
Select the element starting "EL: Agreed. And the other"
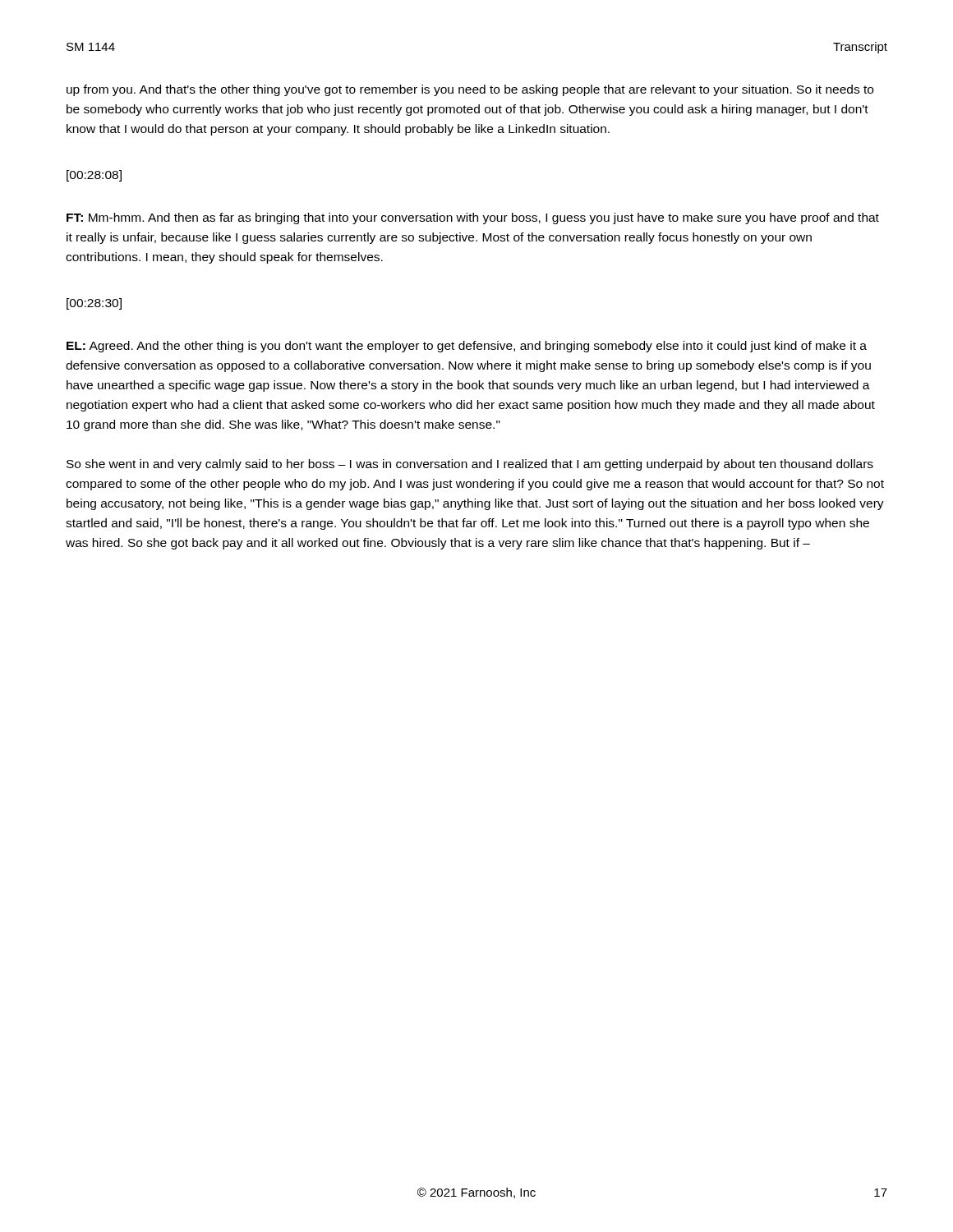[470, 385]
